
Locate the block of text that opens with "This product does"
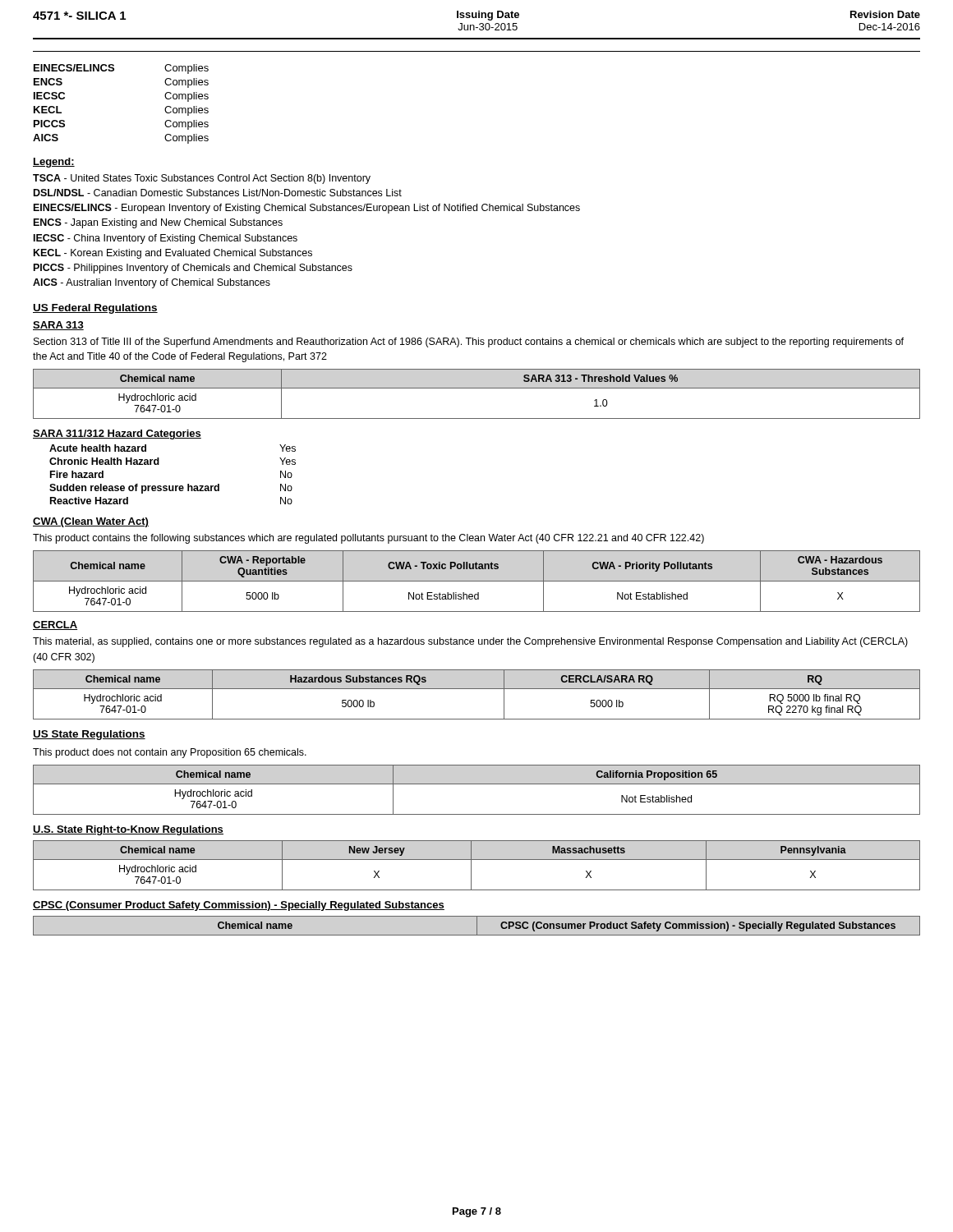pyautogui.click(x=170, y=752)
